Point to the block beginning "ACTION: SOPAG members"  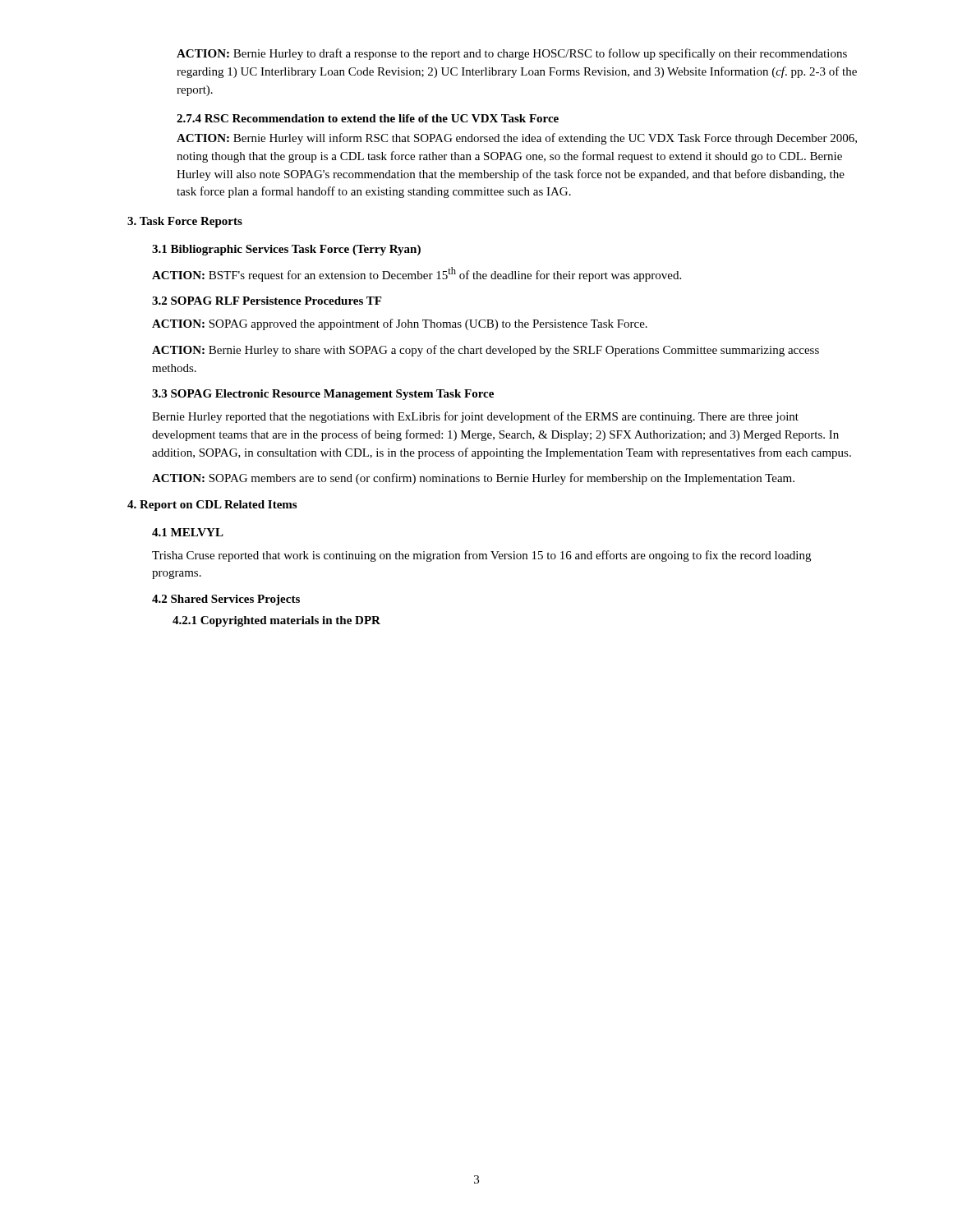point(505,479)
